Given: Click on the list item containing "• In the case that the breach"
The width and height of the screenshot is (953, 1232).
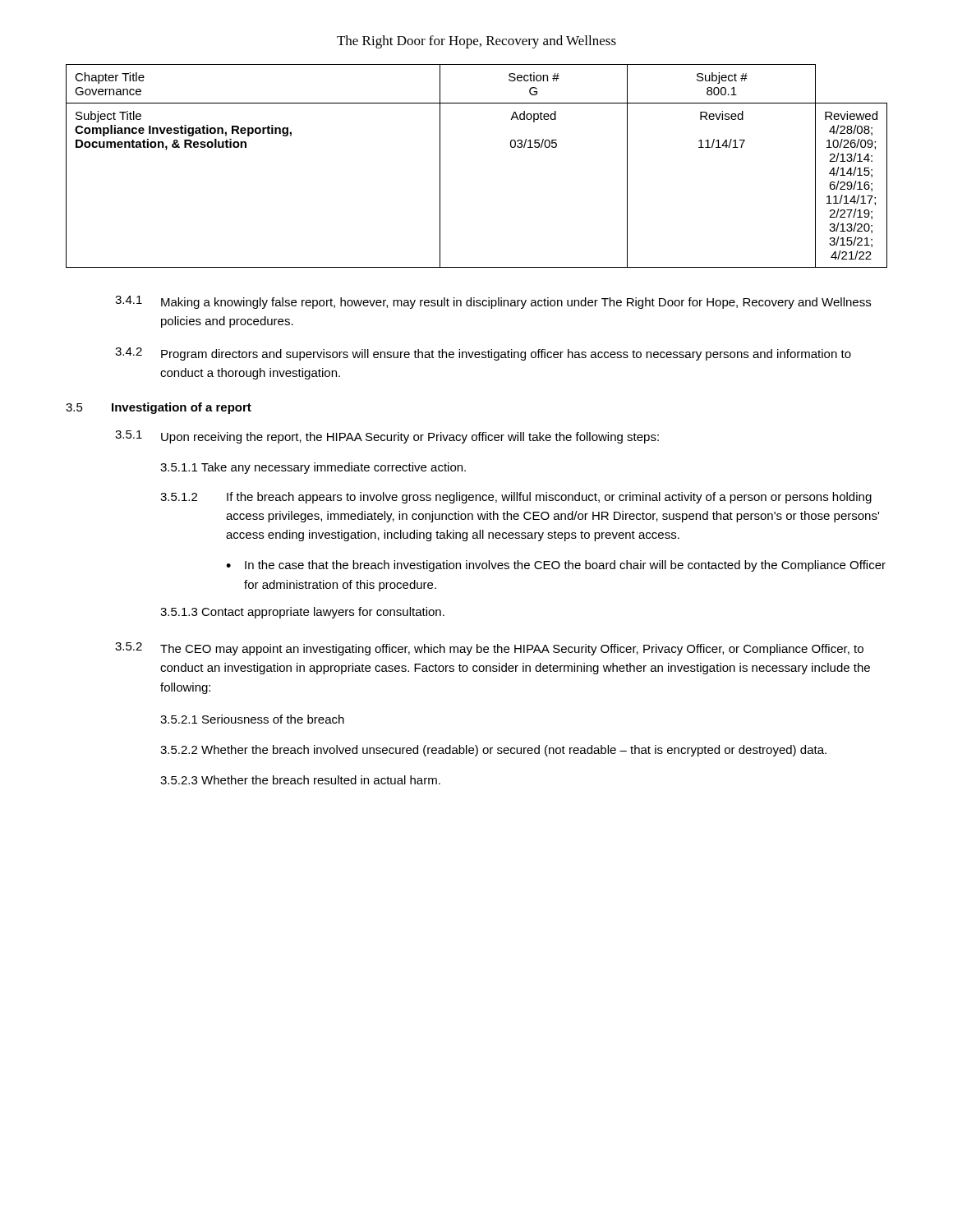Looking at the screenshot, I should coord(557,574).
